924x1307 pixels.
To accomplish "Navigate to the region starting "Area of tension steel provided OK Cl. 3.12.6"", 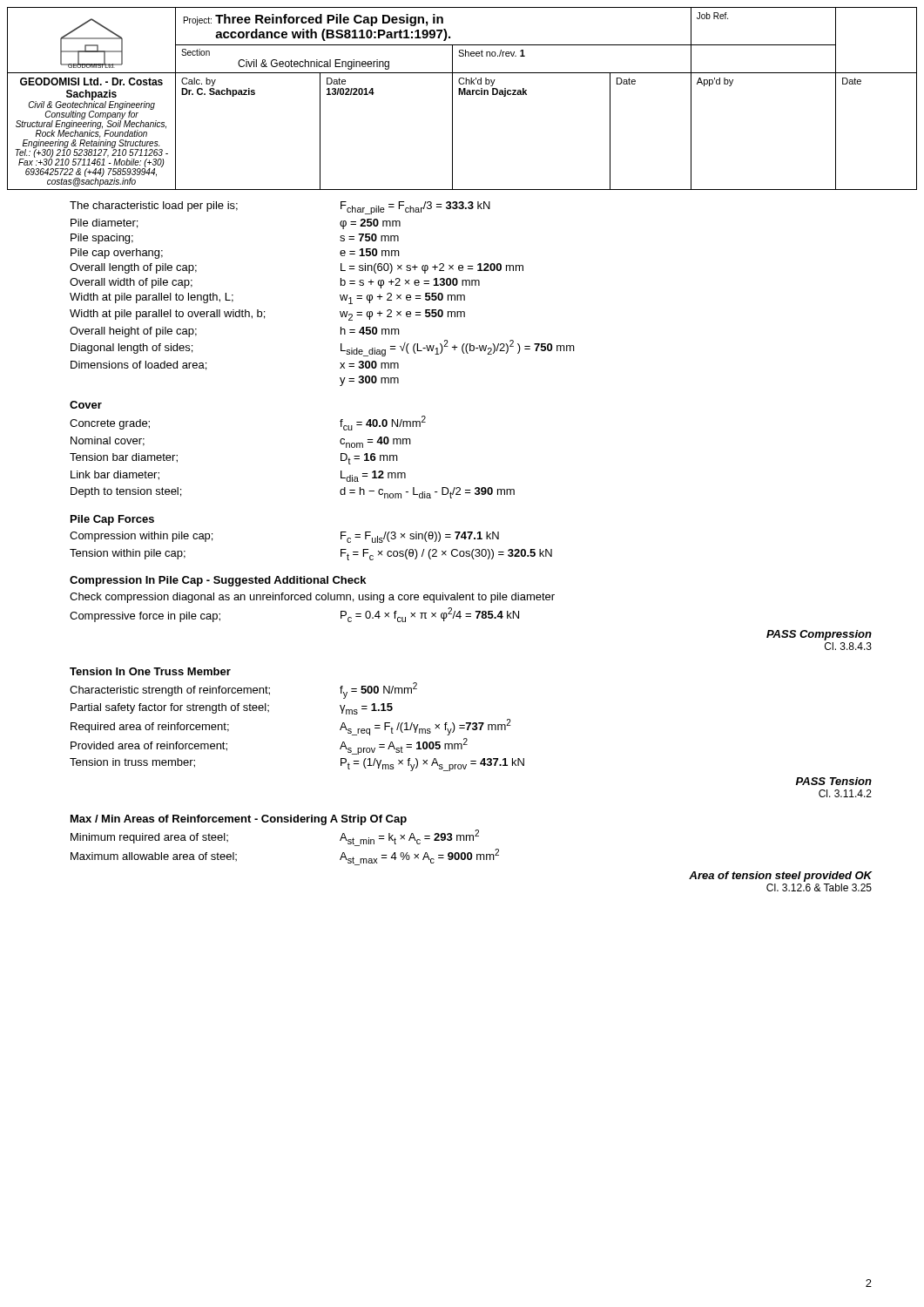I will point(780,877).
